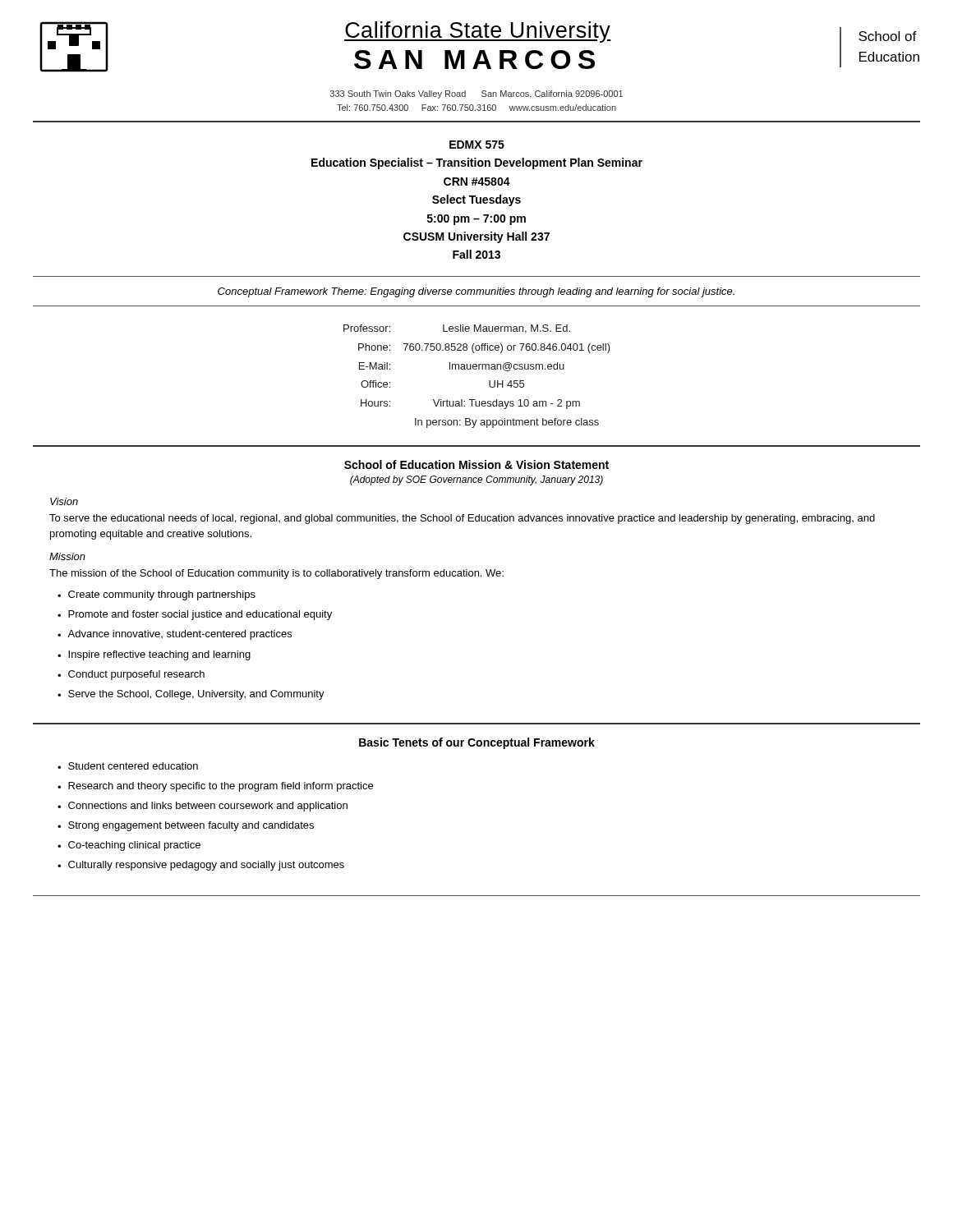Screen dimensions: 1232x953
Task: Click on the text block that says "To serve the"
Action: point(462,526)
